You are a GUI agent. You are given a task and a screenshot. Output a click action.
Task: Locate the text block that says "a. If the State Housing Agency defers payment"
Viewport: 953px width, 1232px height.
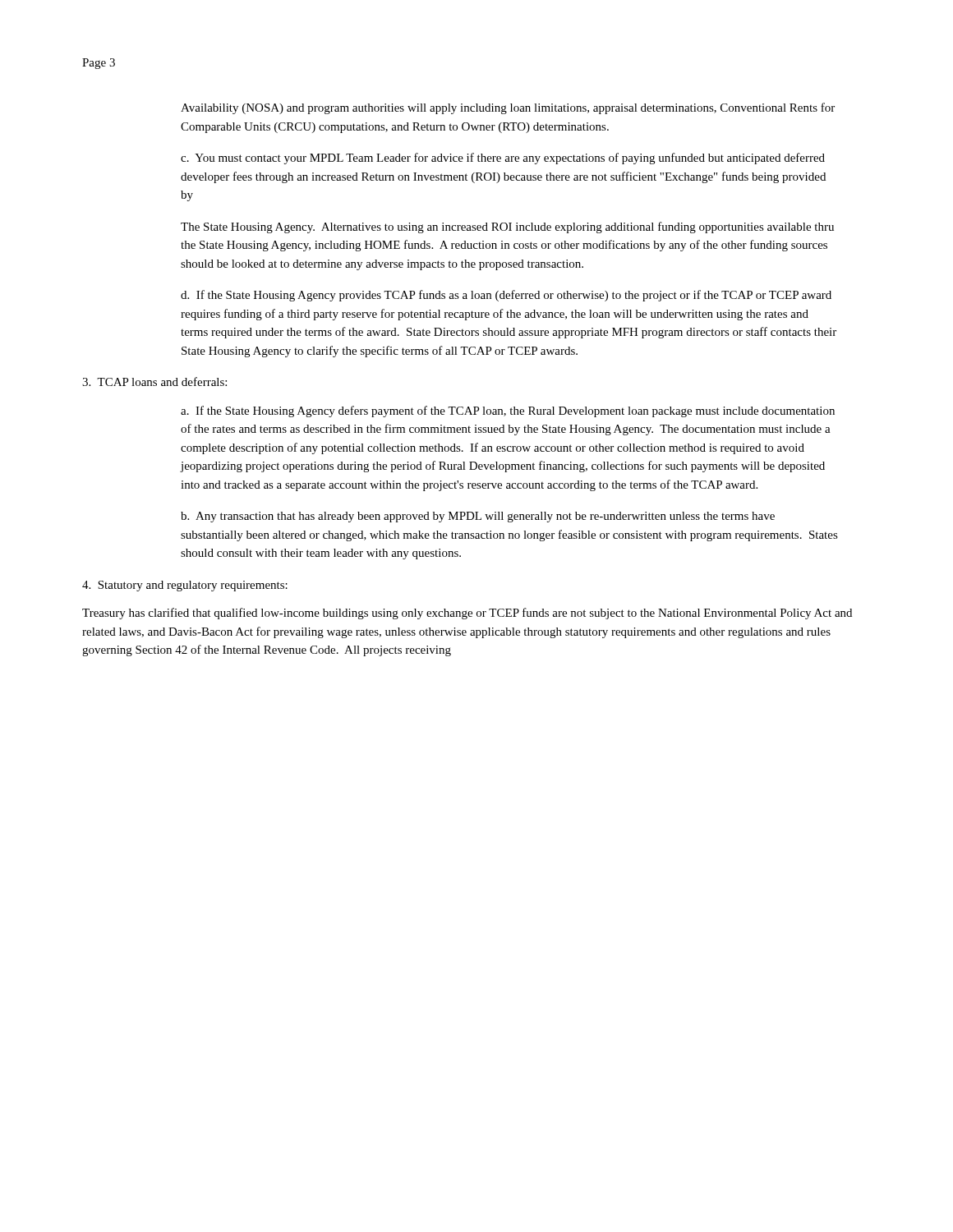508,447
